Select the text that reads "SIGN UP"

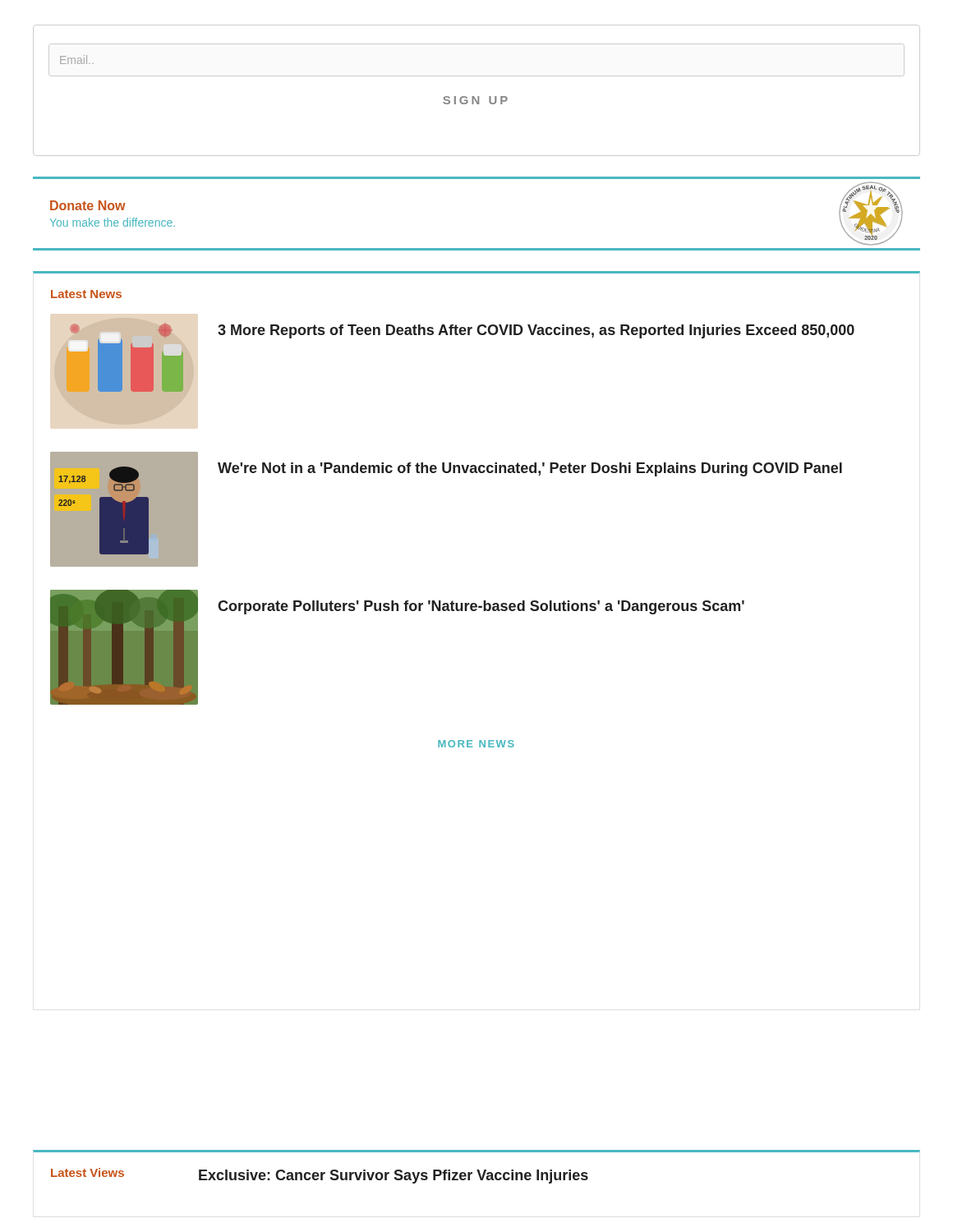coord(476,100)
